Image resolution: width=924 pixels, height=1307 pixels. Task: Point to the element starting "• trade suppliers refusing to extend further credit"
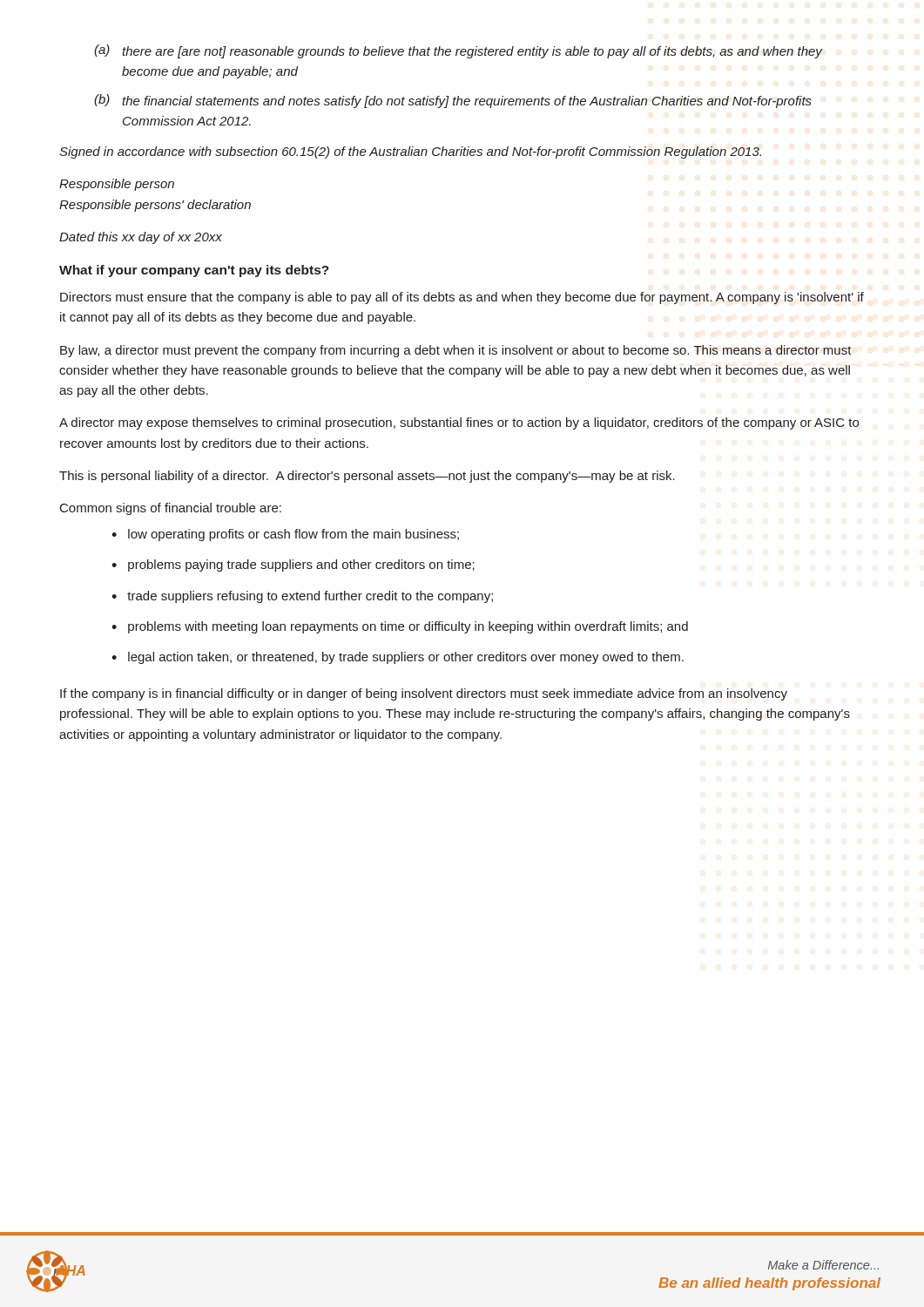(303, 597)
